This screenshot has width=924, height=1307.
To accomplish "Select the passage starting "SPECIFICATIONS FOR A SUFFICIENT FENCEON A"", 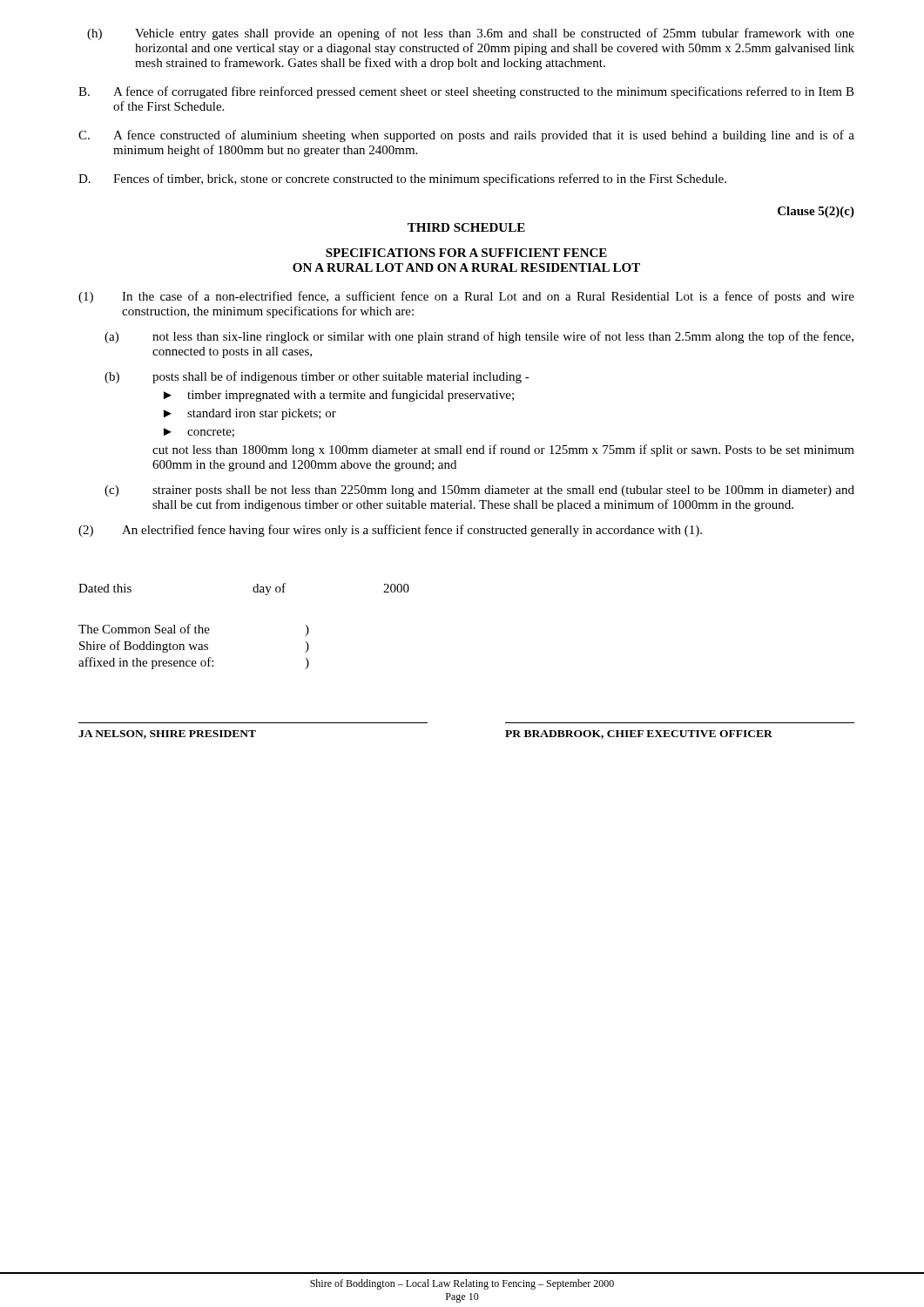I will (x=466, y=260).
